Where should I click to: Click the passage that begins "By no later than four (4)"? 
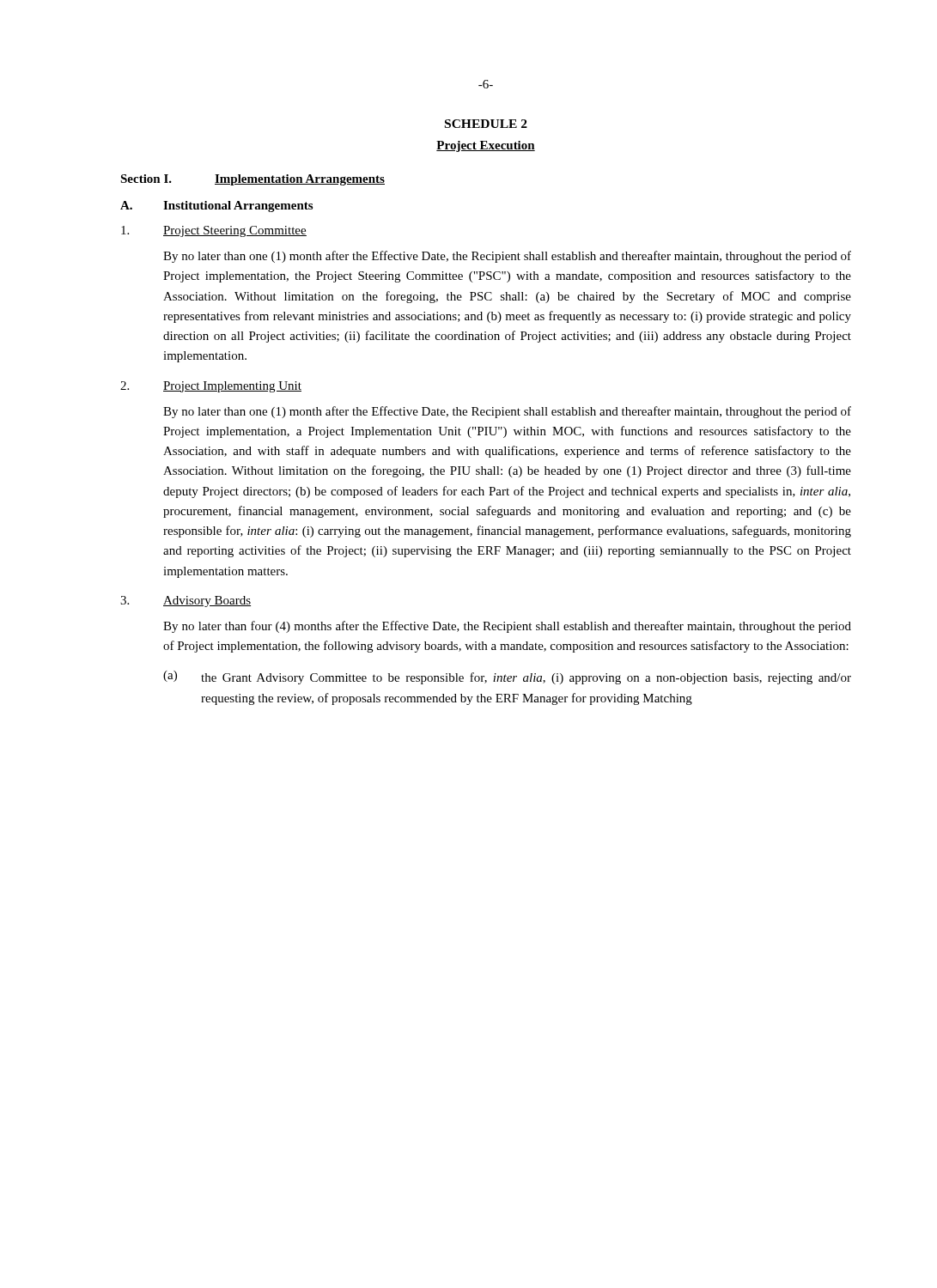click(507, 636)
